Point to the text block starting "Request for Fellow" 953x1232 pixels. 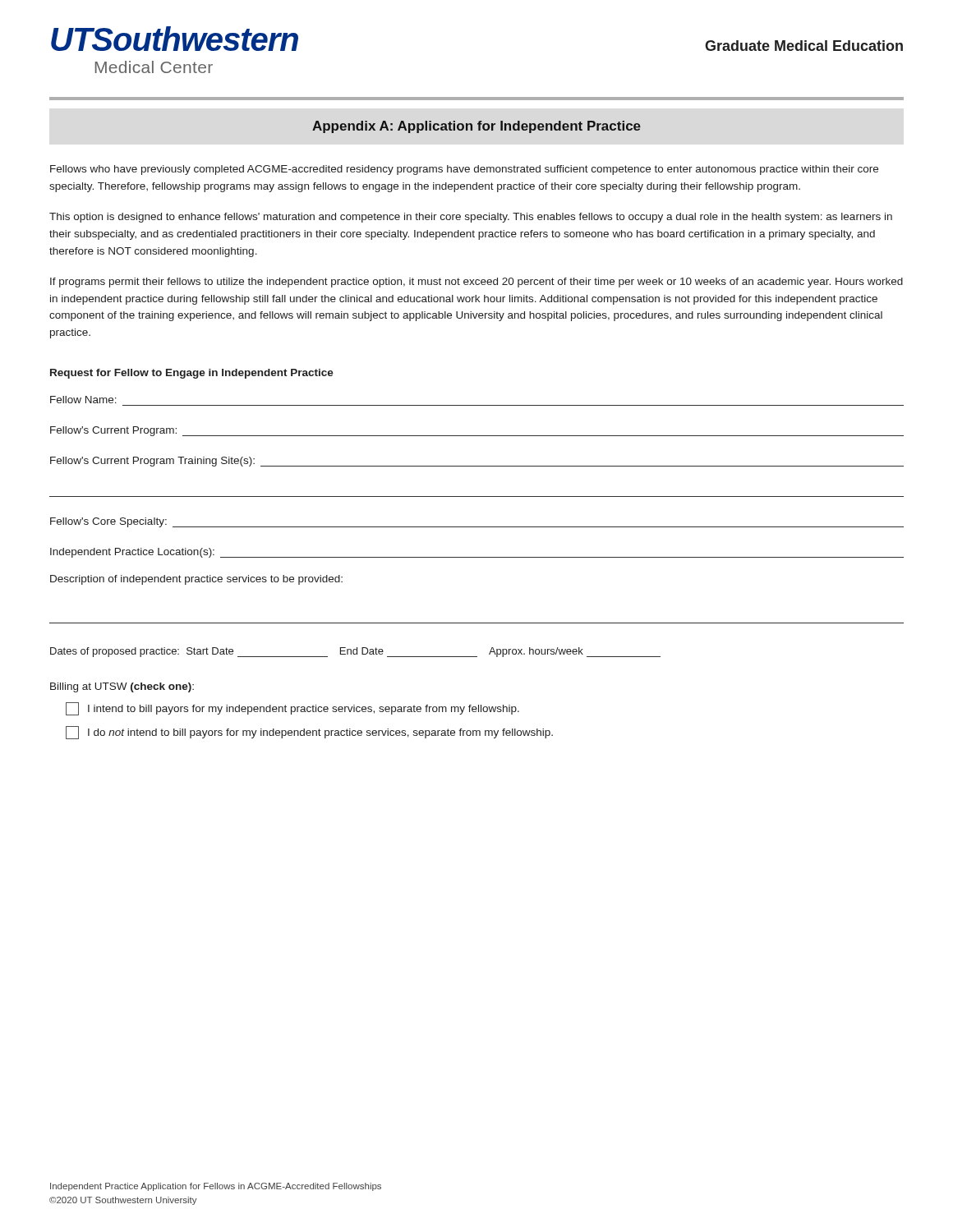tap(191, 373)
